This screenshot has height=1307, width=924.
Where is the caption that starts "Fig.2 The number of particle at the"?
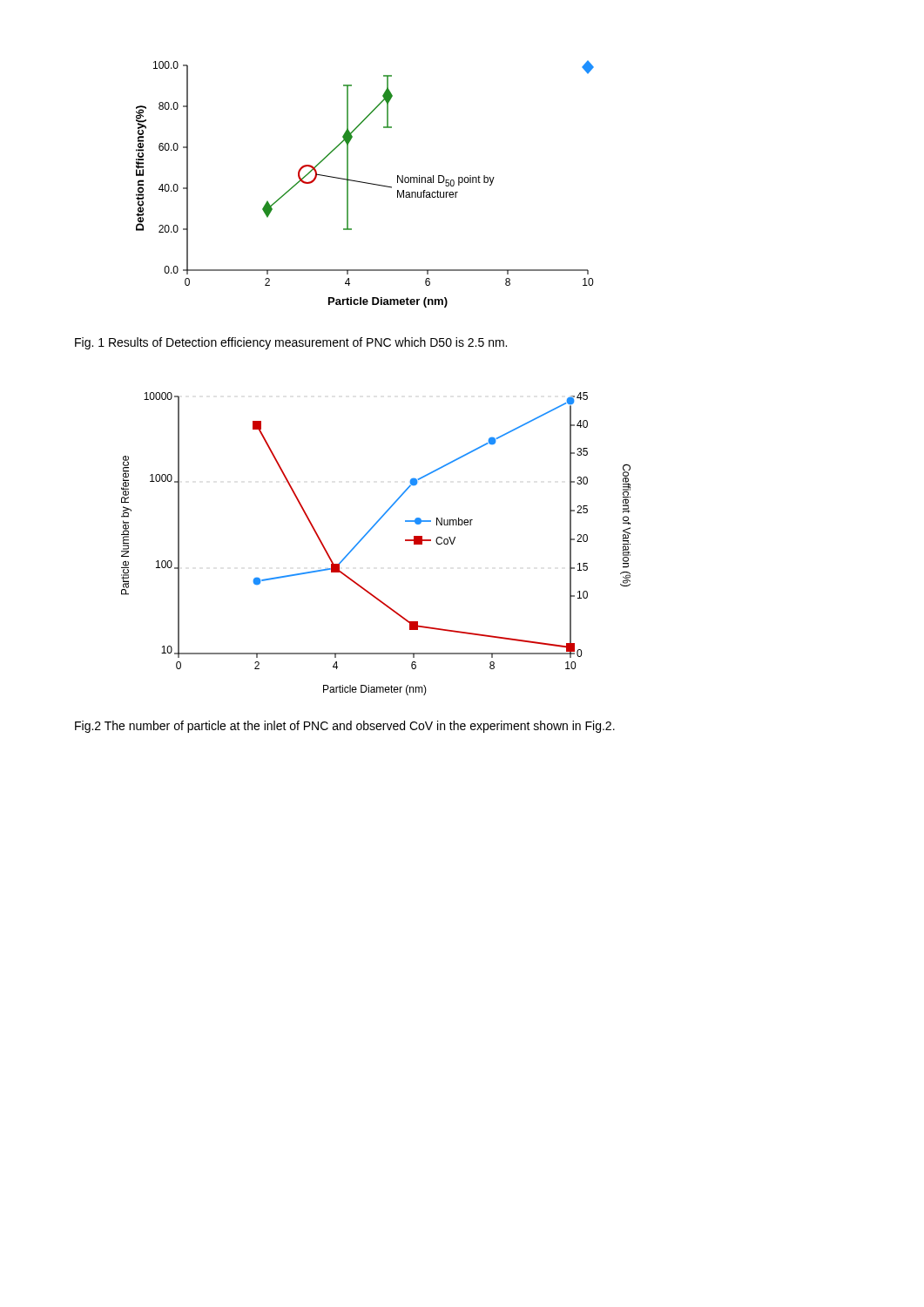pos(345,726)
